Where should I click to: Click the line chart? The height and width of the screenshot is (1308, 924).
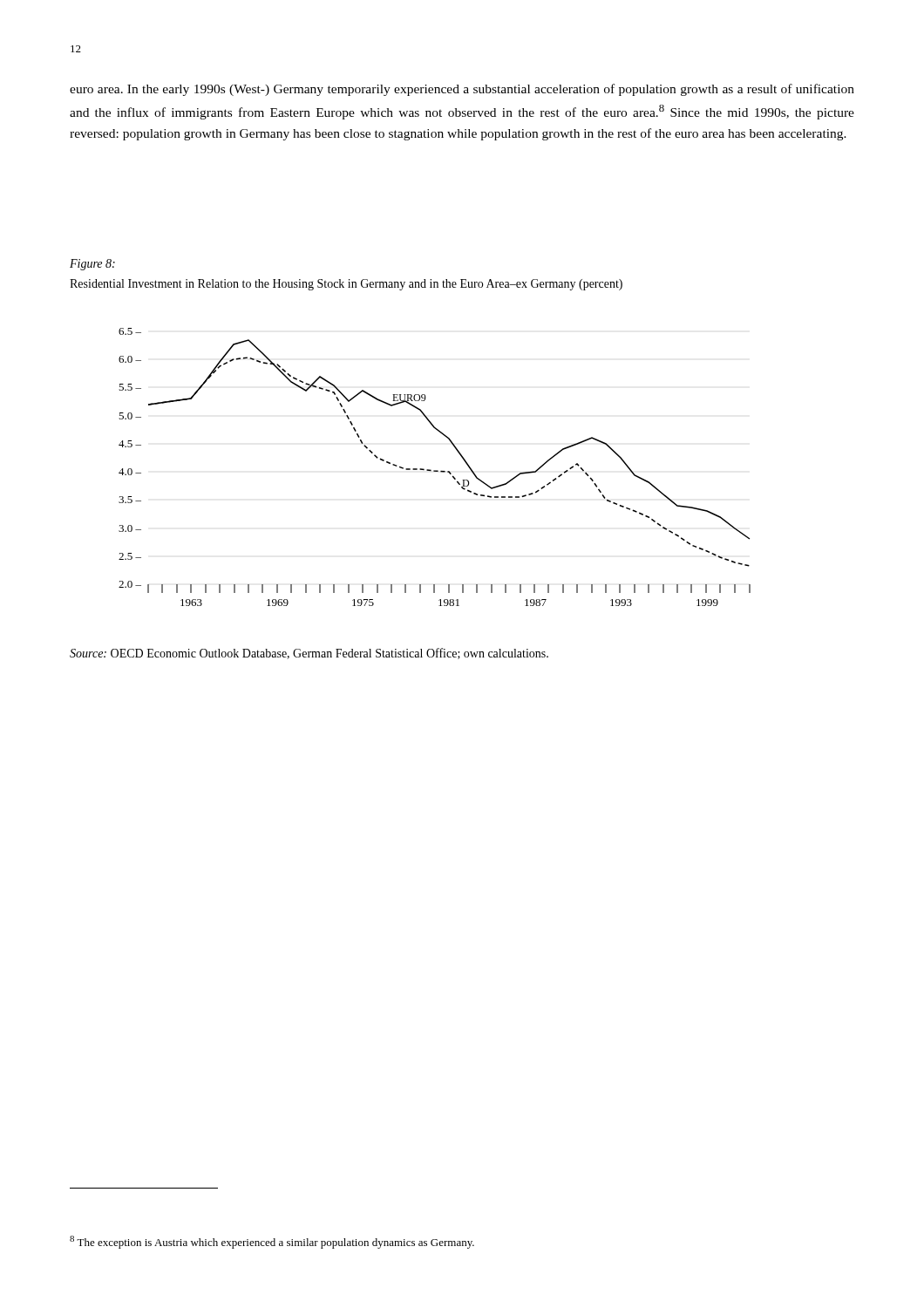tap(462, 477)
